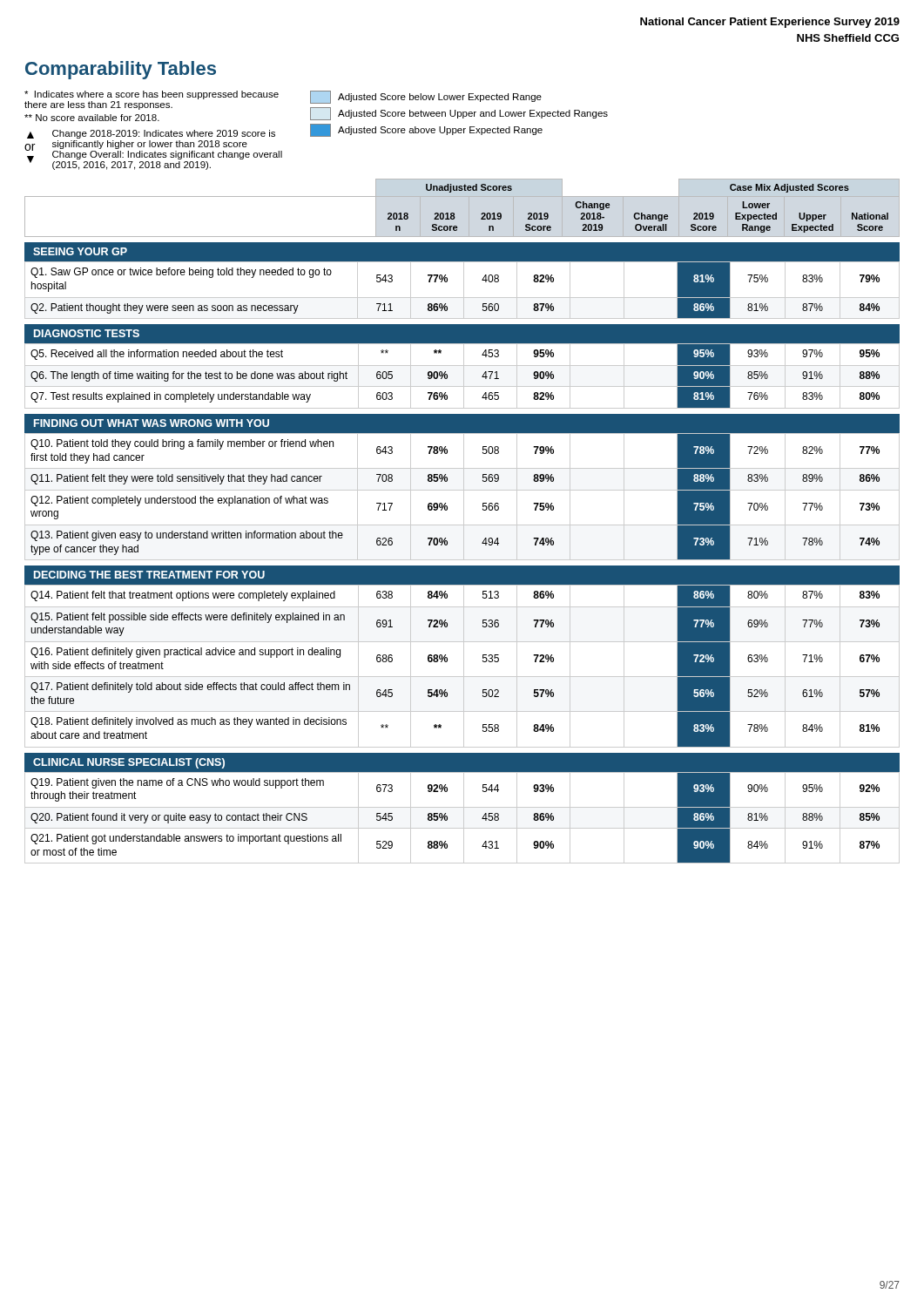Find the section header containing "SEEING YOUR GP"

click(x=80, y=252)
